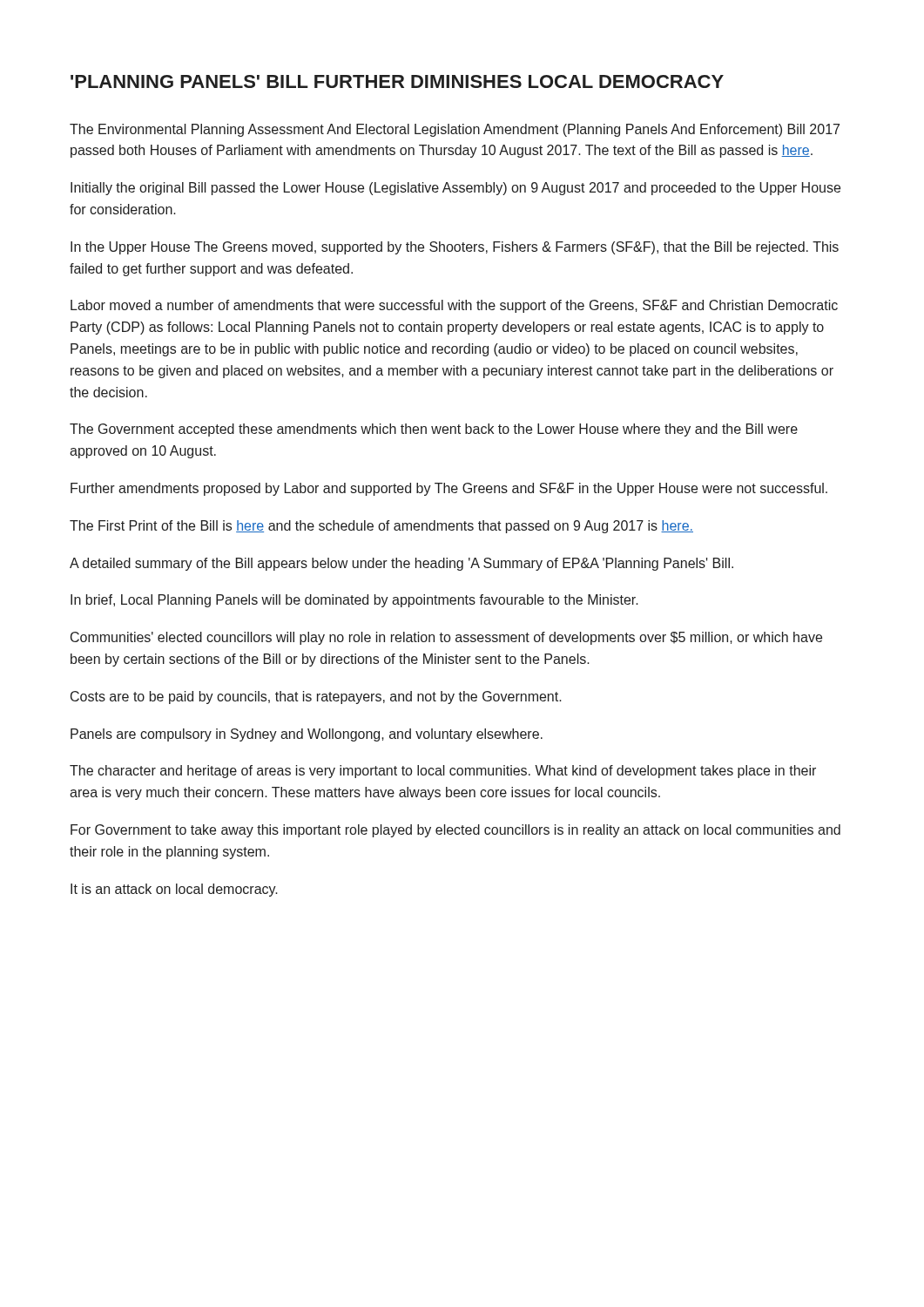The image size is (924, 1307).
Task: Locate the block of text that opens with "For Government to take away this important"
Action: click(x=455, y=841)
